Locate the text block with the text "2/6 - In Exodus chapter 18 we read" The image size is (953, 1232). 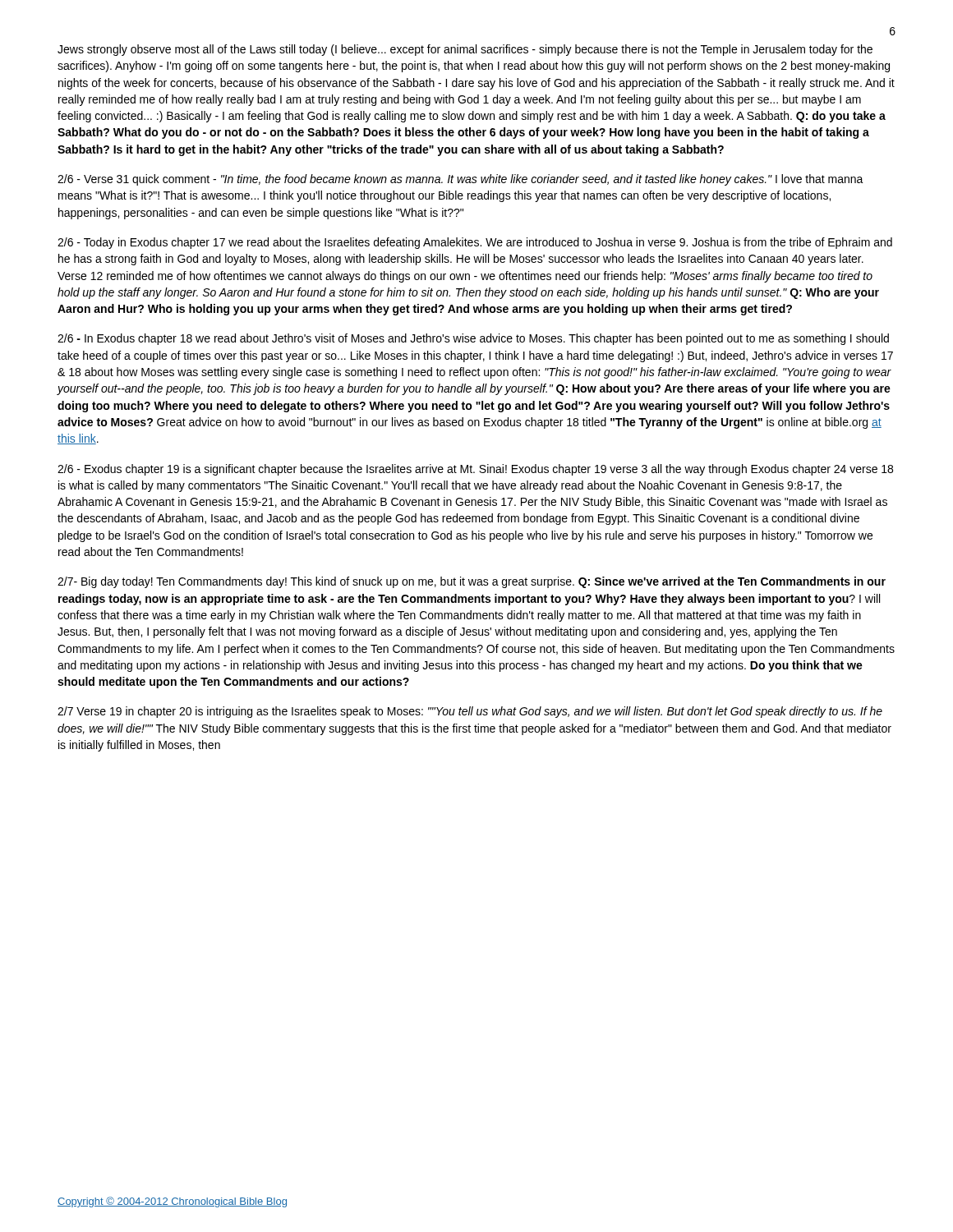click(475, 389)
